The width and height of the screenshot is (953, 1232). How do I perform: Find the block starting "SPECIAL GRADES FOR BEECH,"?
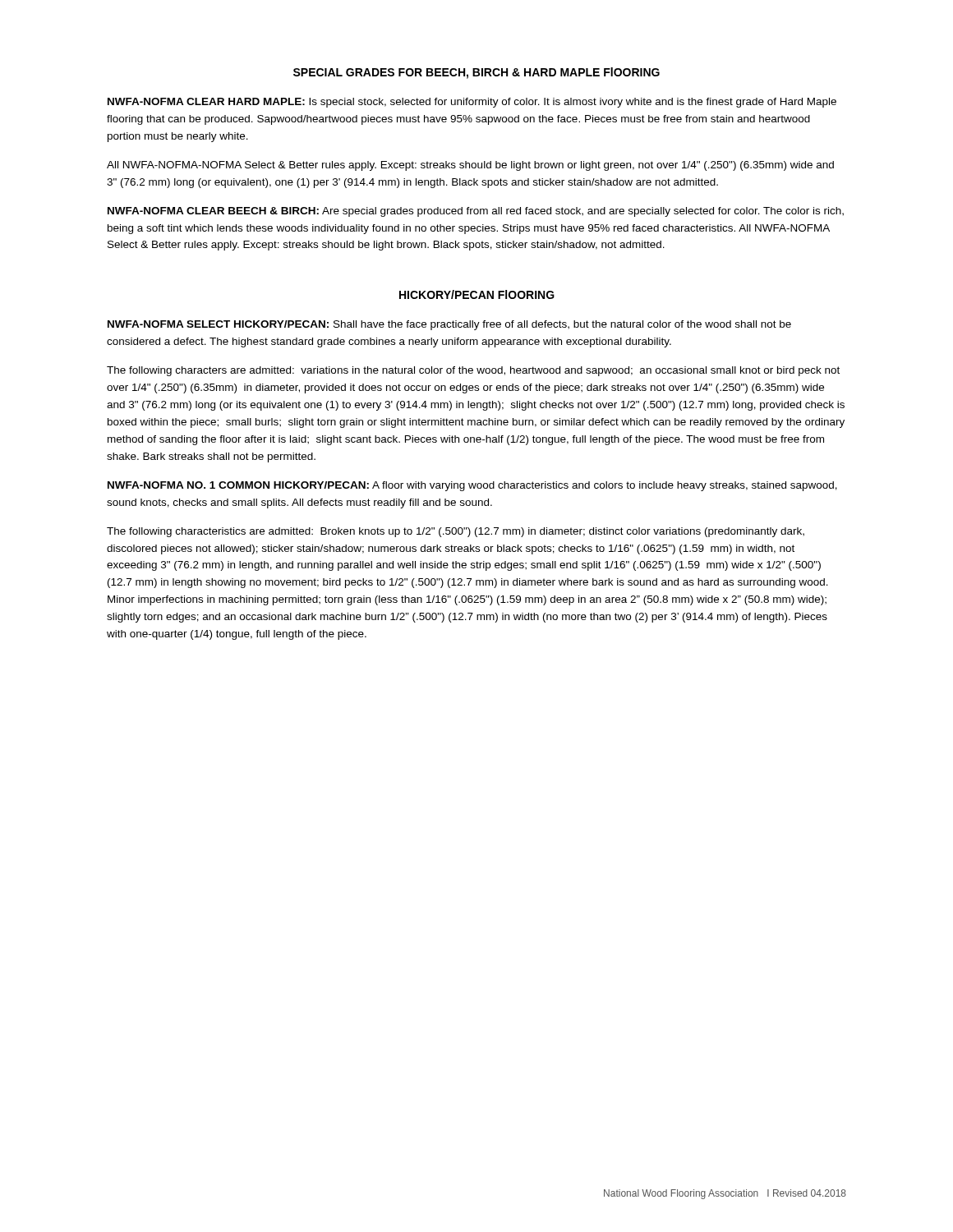[476, 72]
